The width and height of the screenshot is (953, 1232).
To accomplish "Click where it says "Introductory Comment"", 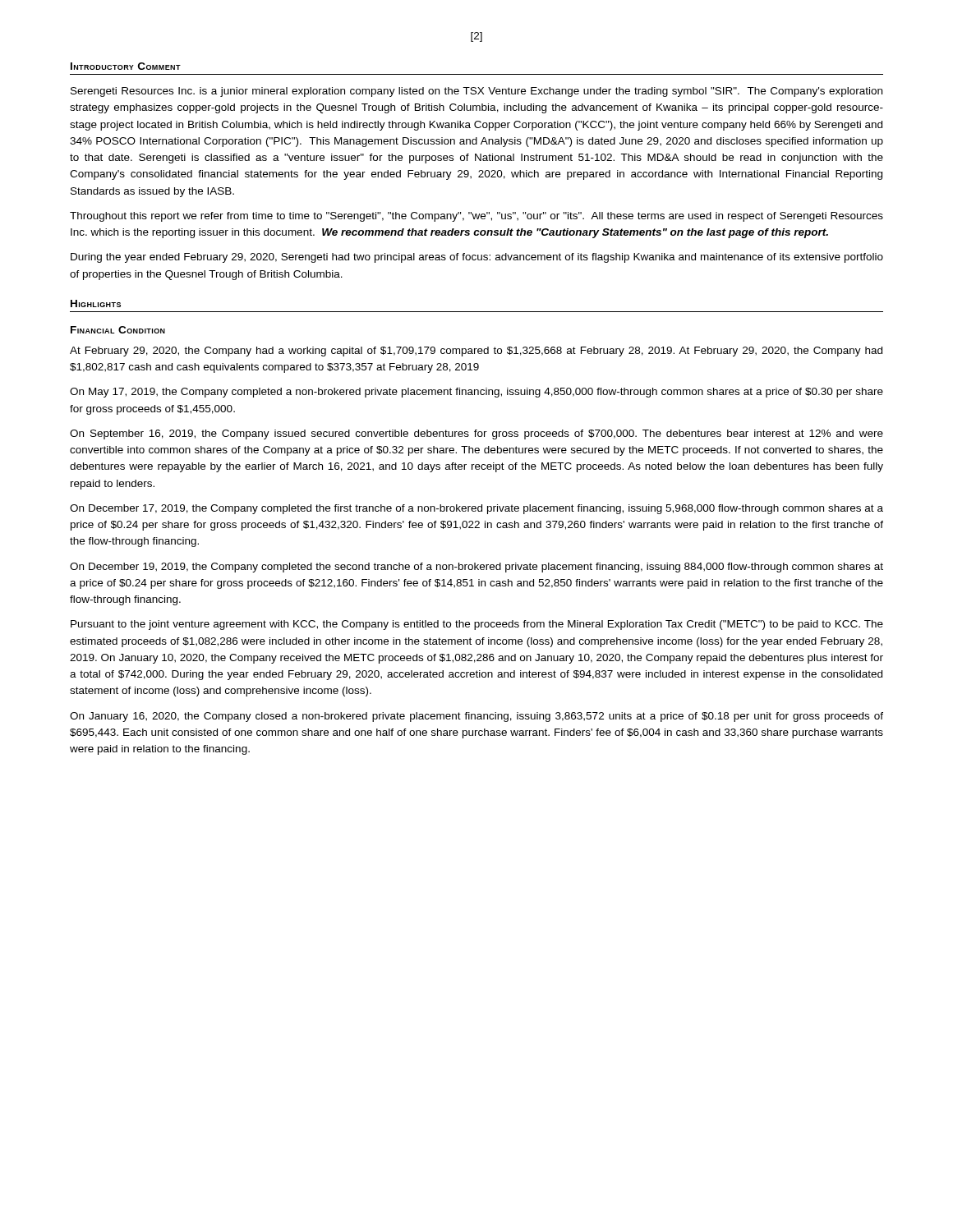I will [125, 66].
